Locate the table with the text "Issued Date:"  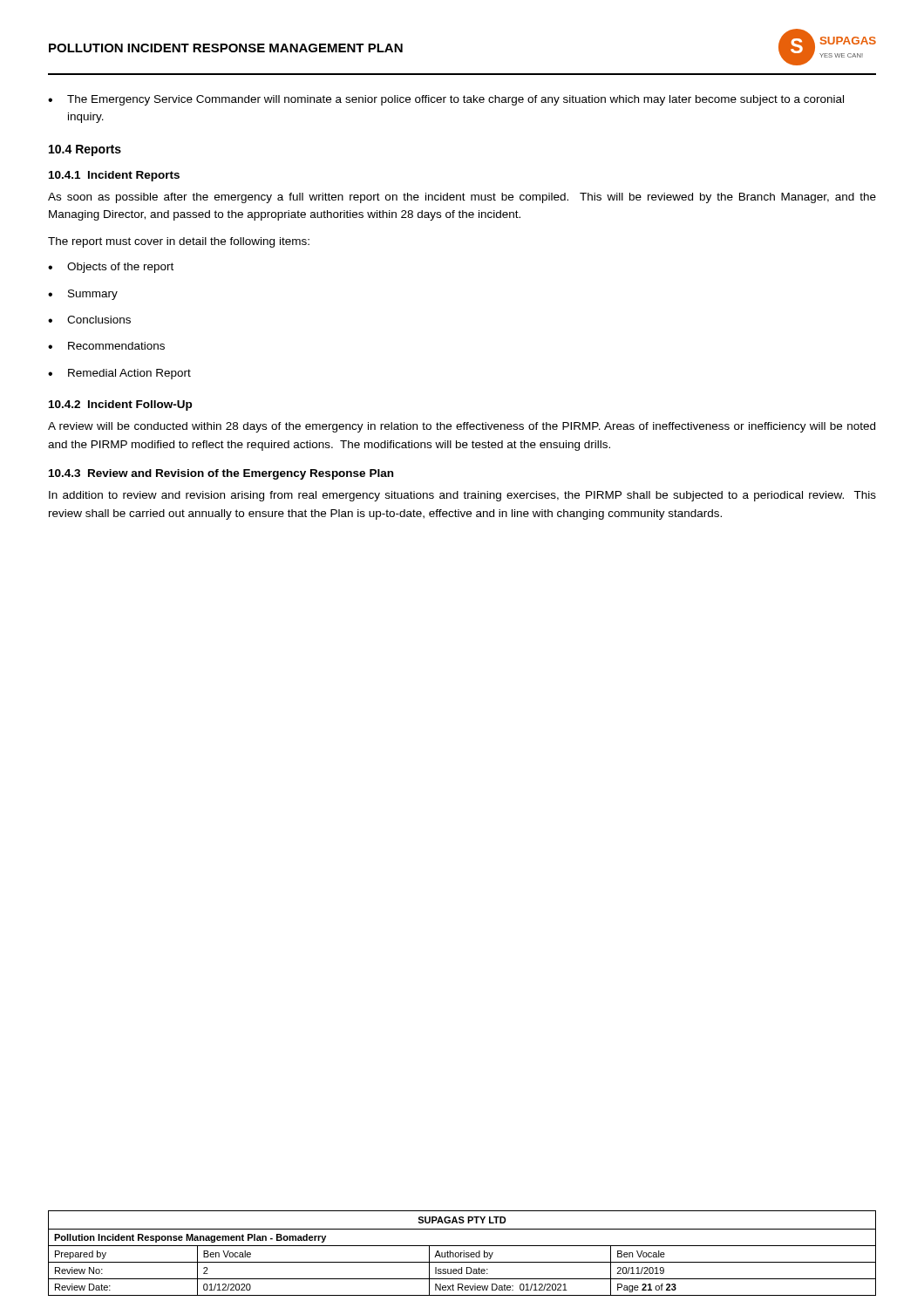click(x=462, y=1253)
